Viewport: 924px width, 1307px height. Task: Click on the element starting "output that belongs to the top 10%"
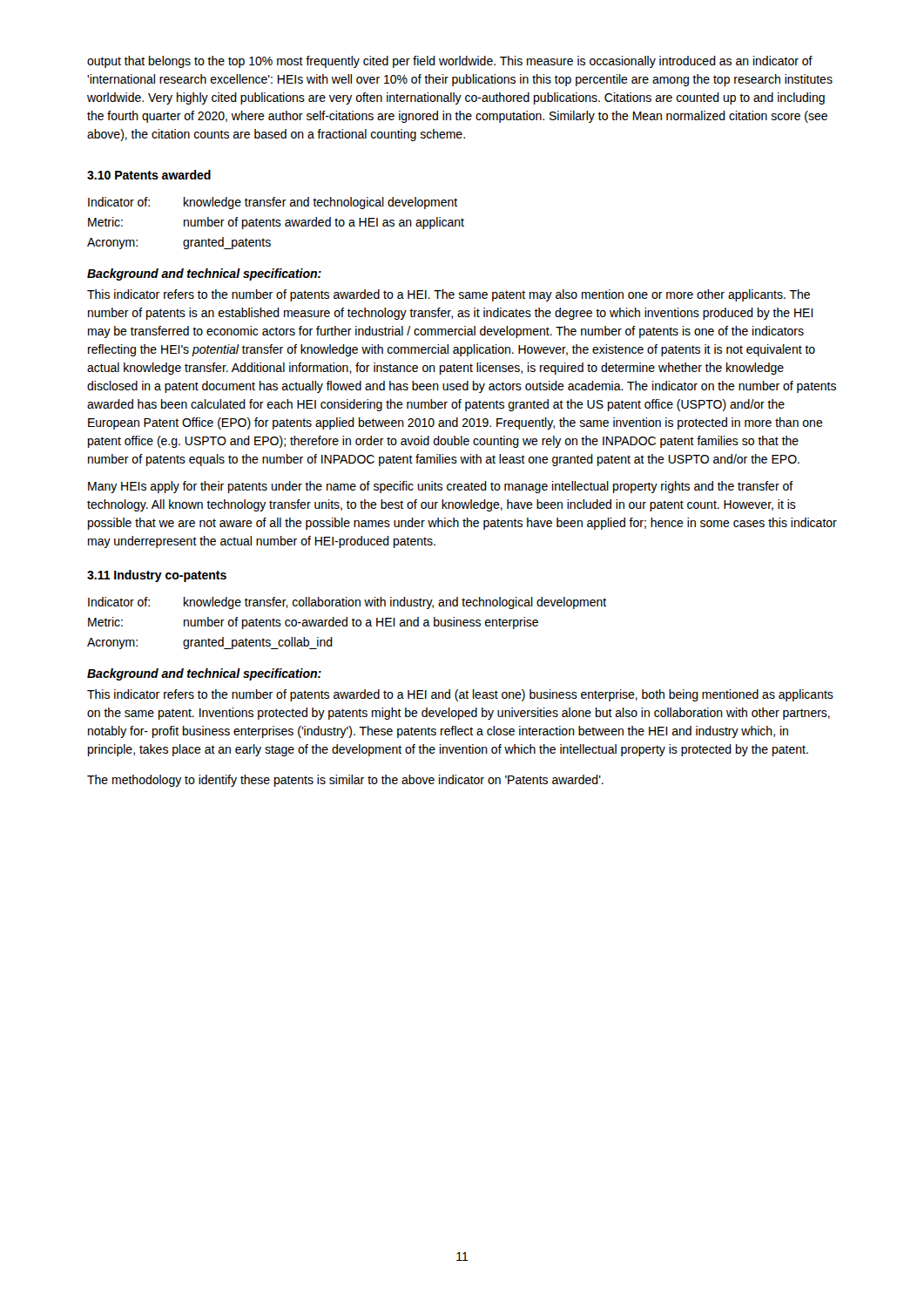[x=460, y=98]
